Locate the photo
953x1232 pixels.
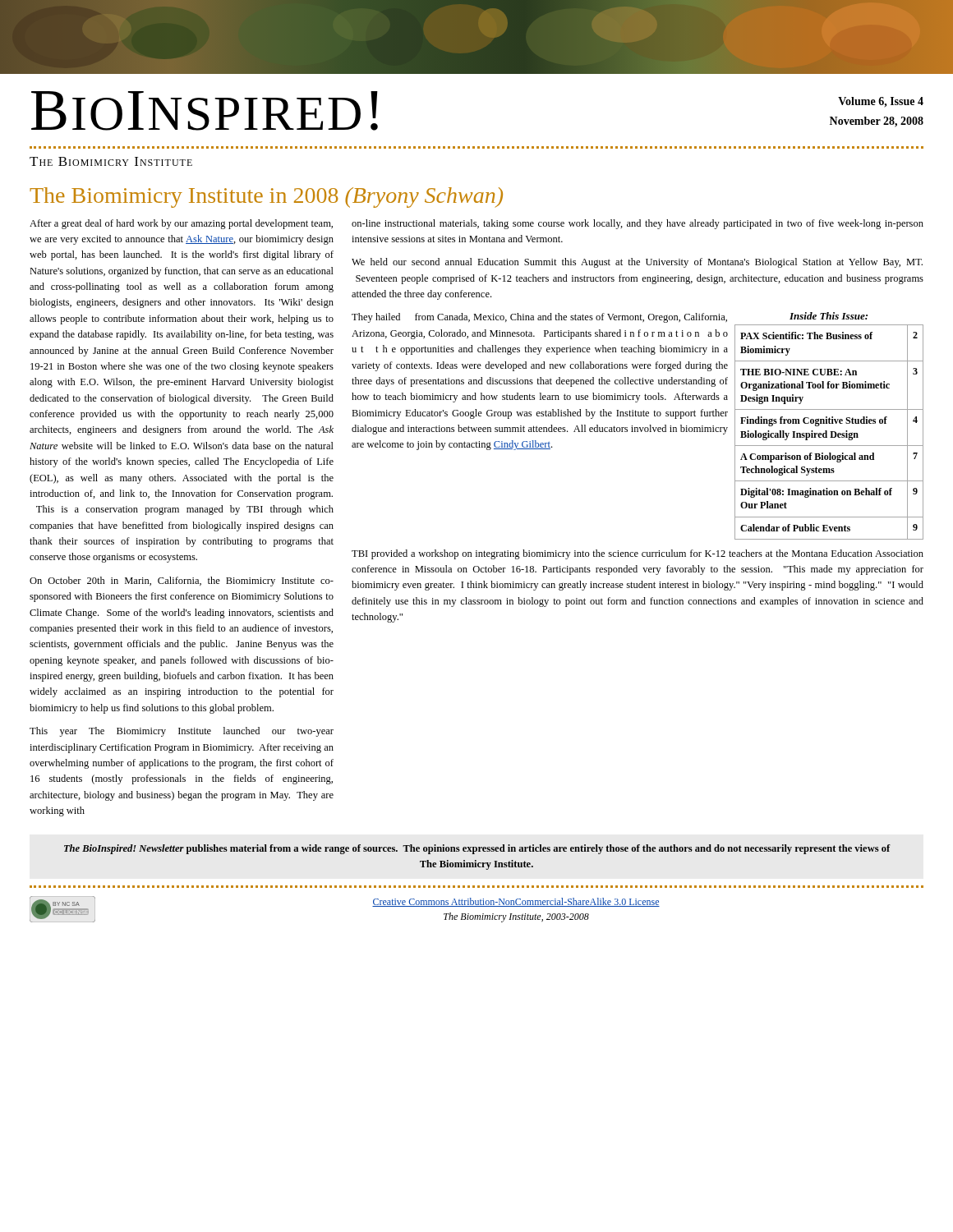pos(476,37)
